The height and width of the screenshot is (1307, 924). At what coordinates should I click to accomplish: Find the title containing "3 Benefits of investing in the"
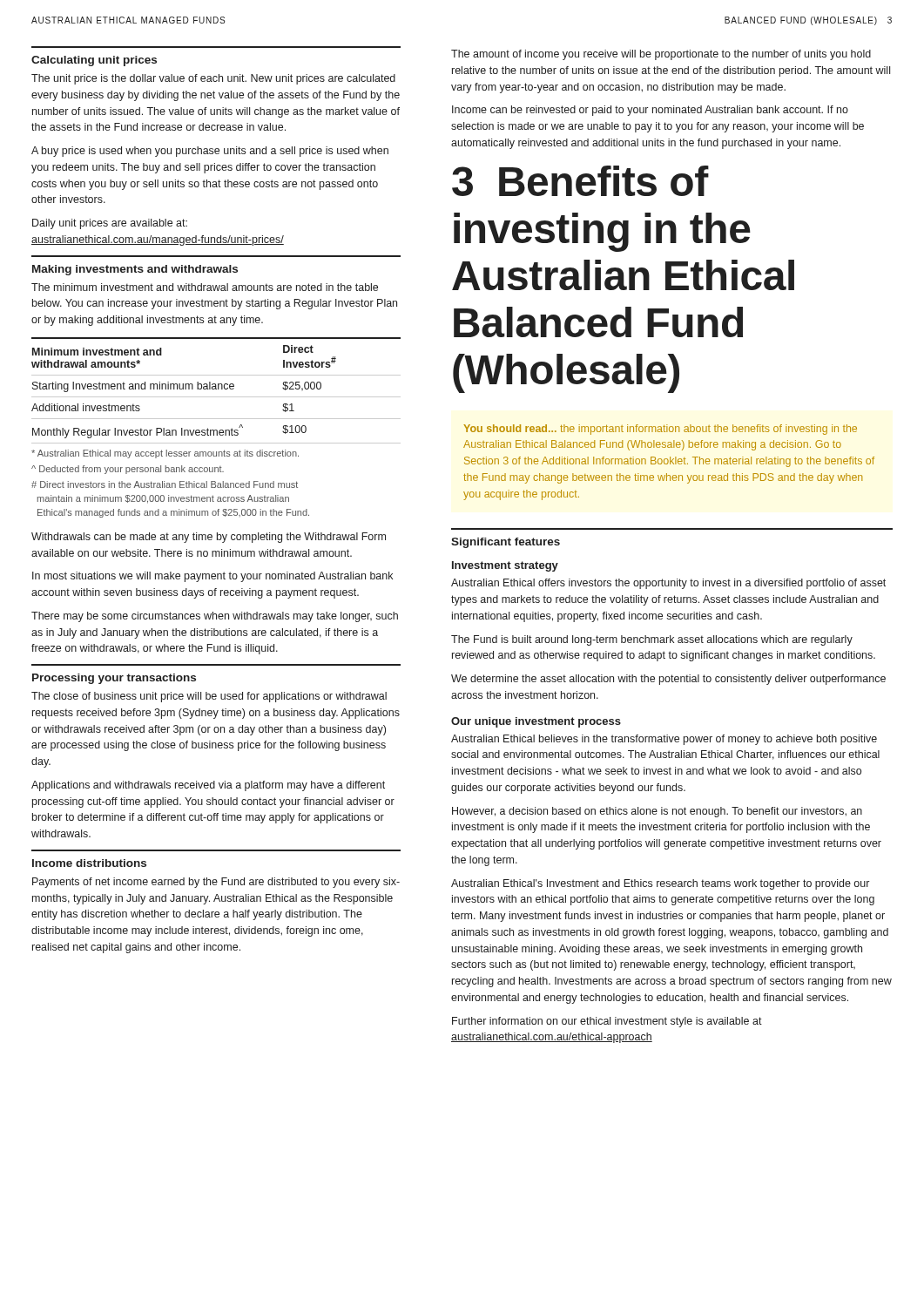[672, 276]
